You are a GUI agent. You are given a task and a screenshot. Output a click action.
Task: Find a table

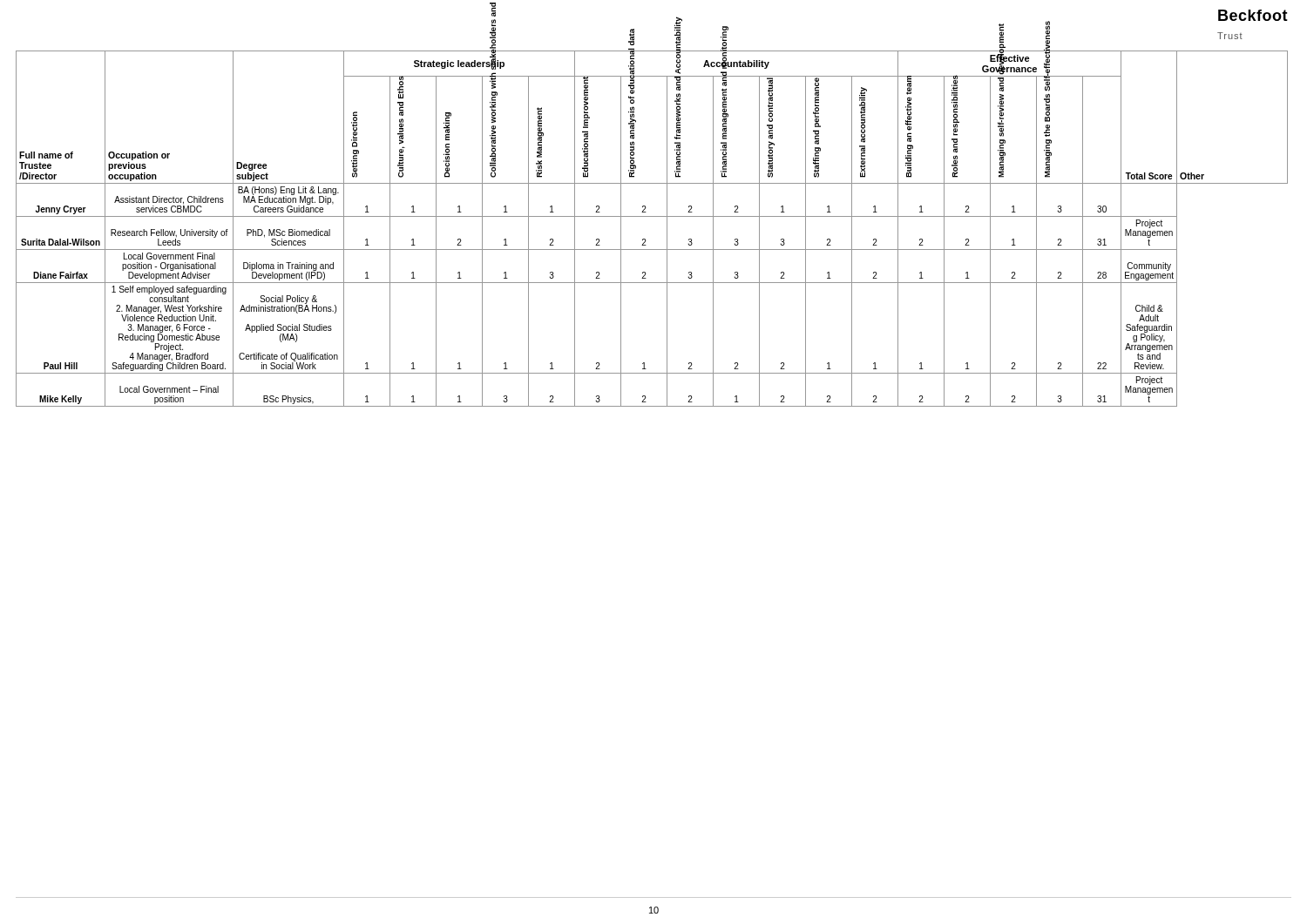654,229
